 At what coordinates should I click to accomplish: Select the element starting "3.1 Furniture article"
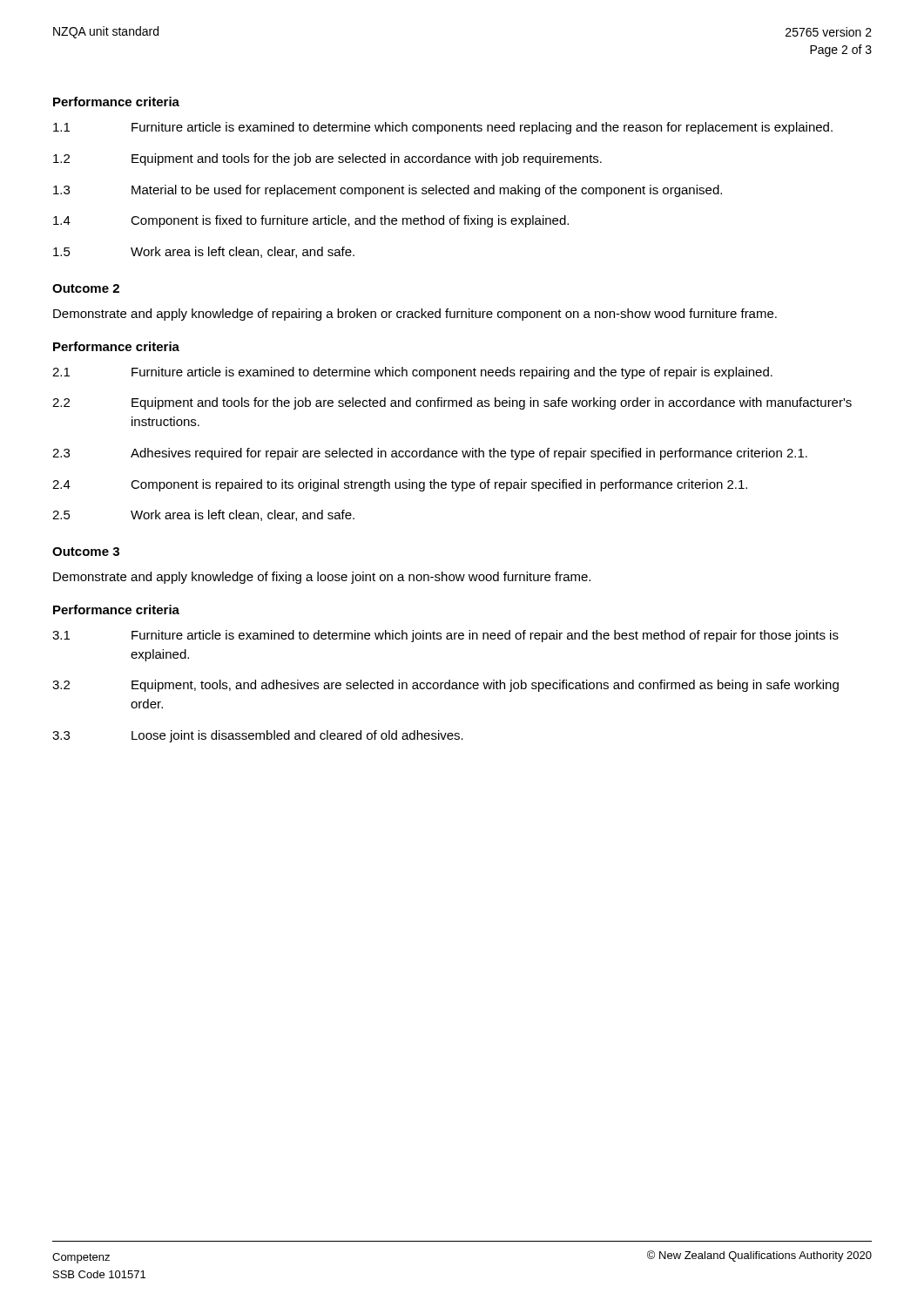click(x=462, y=644)
